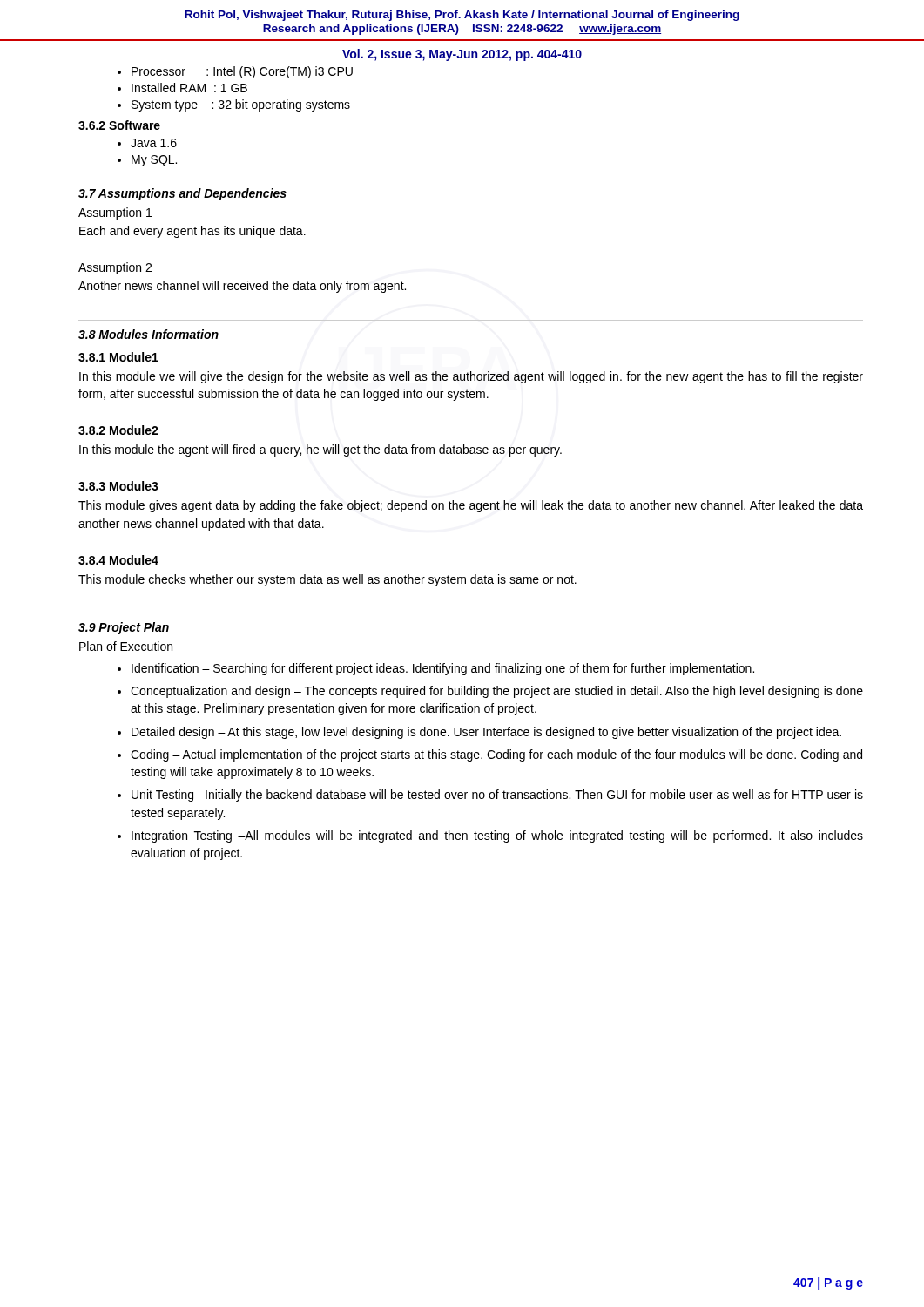924x1307 pixels.
Task: Navigate to the region starting "In this module the"
Action: [x=320, y=450]
